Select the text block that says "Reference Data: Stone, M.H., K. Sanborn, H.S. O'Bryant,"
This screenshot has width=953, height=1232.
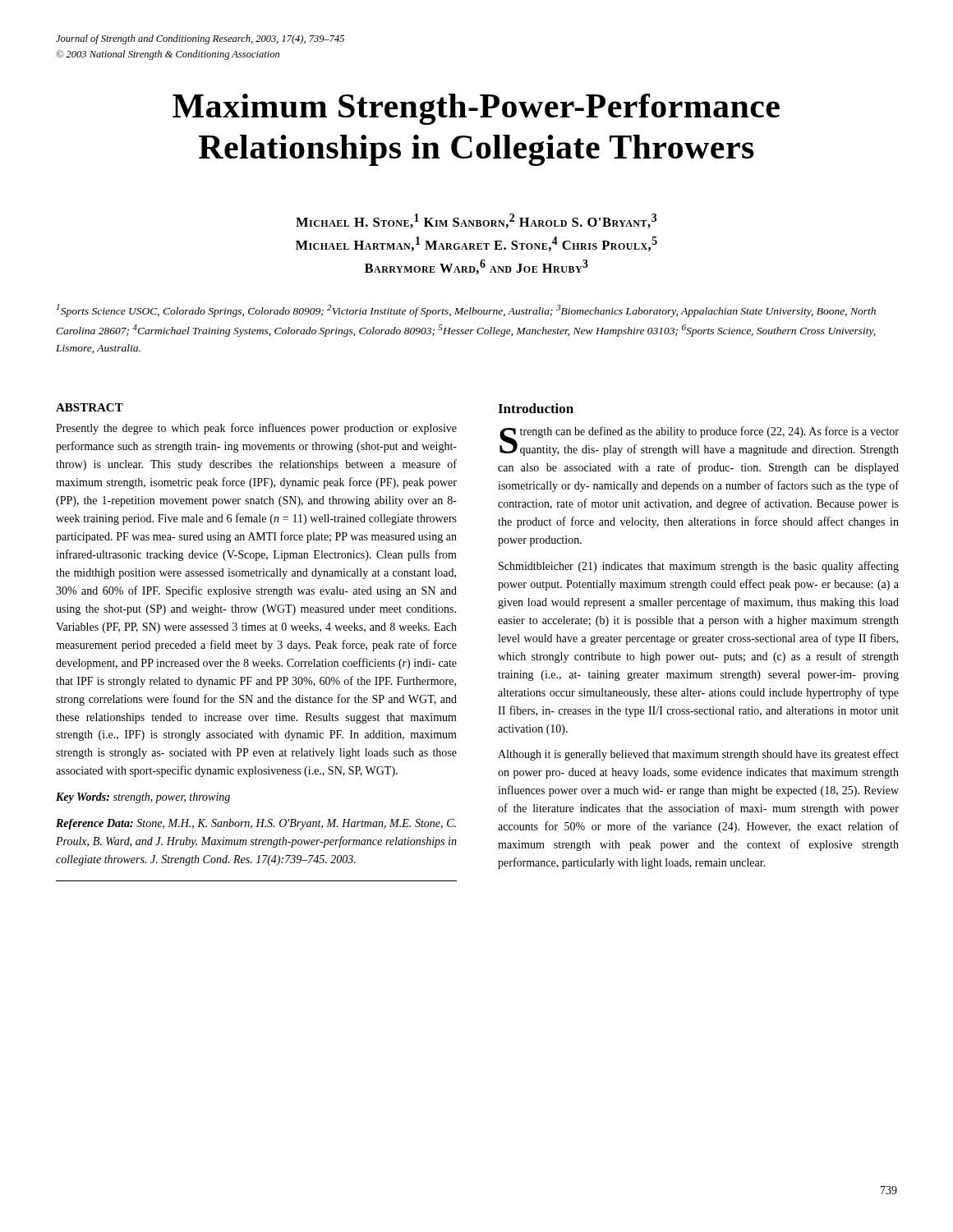[x=256, y=842]
